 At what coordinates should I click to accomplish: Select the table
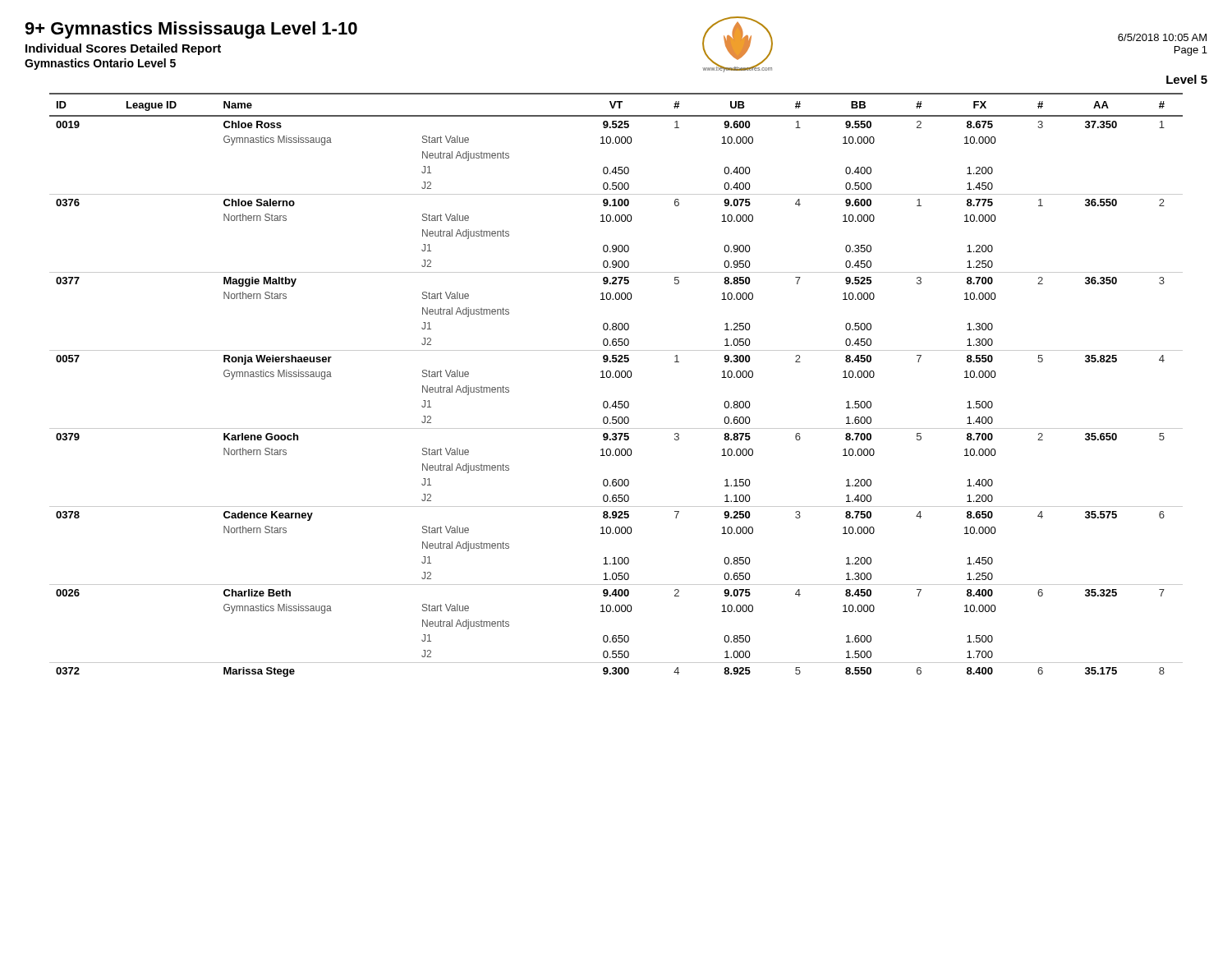pyautogui.click(x=616, y=386)
